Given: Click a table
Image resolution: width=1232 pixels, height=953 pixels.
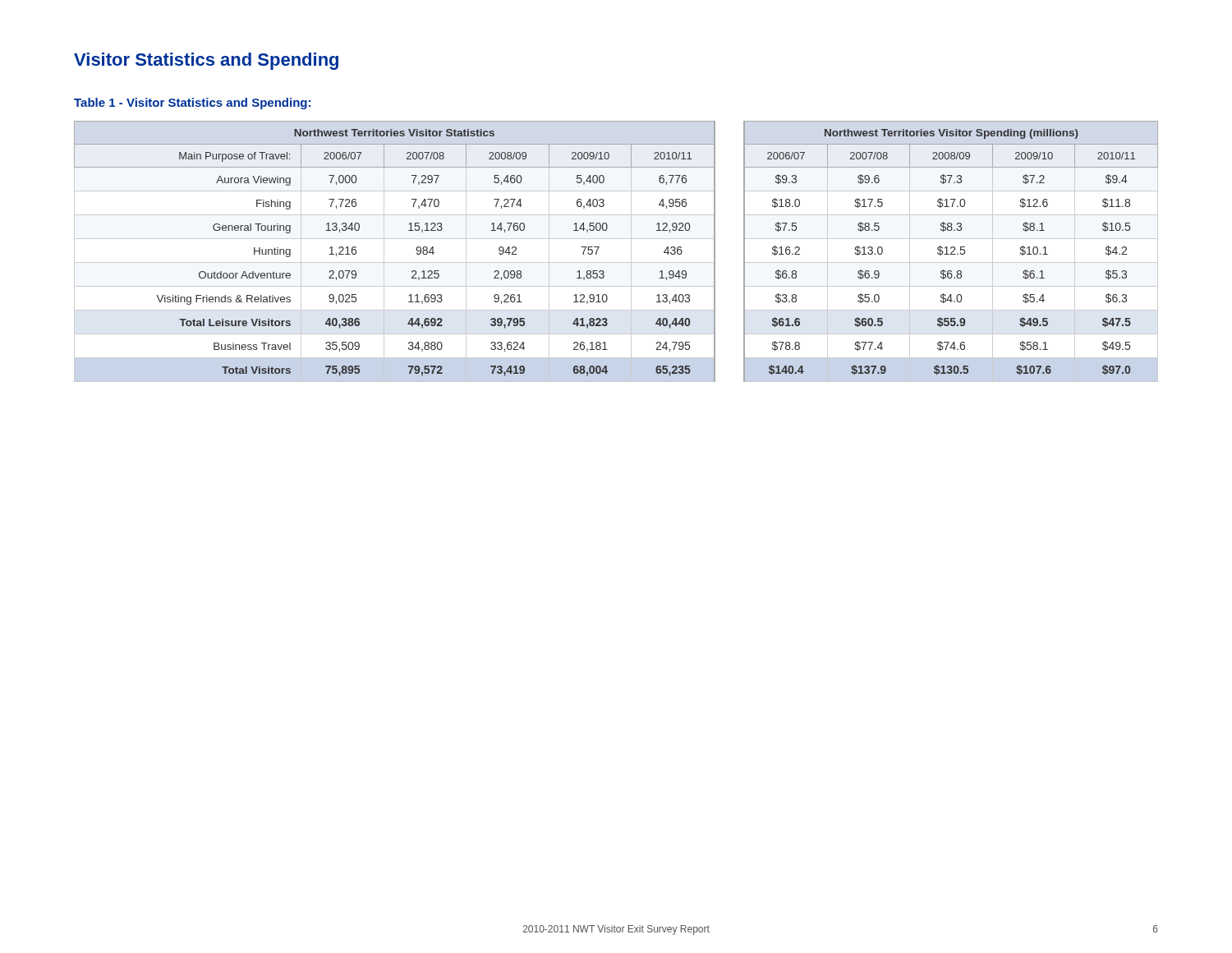Looking at the screenshot, I should point(616,251).
